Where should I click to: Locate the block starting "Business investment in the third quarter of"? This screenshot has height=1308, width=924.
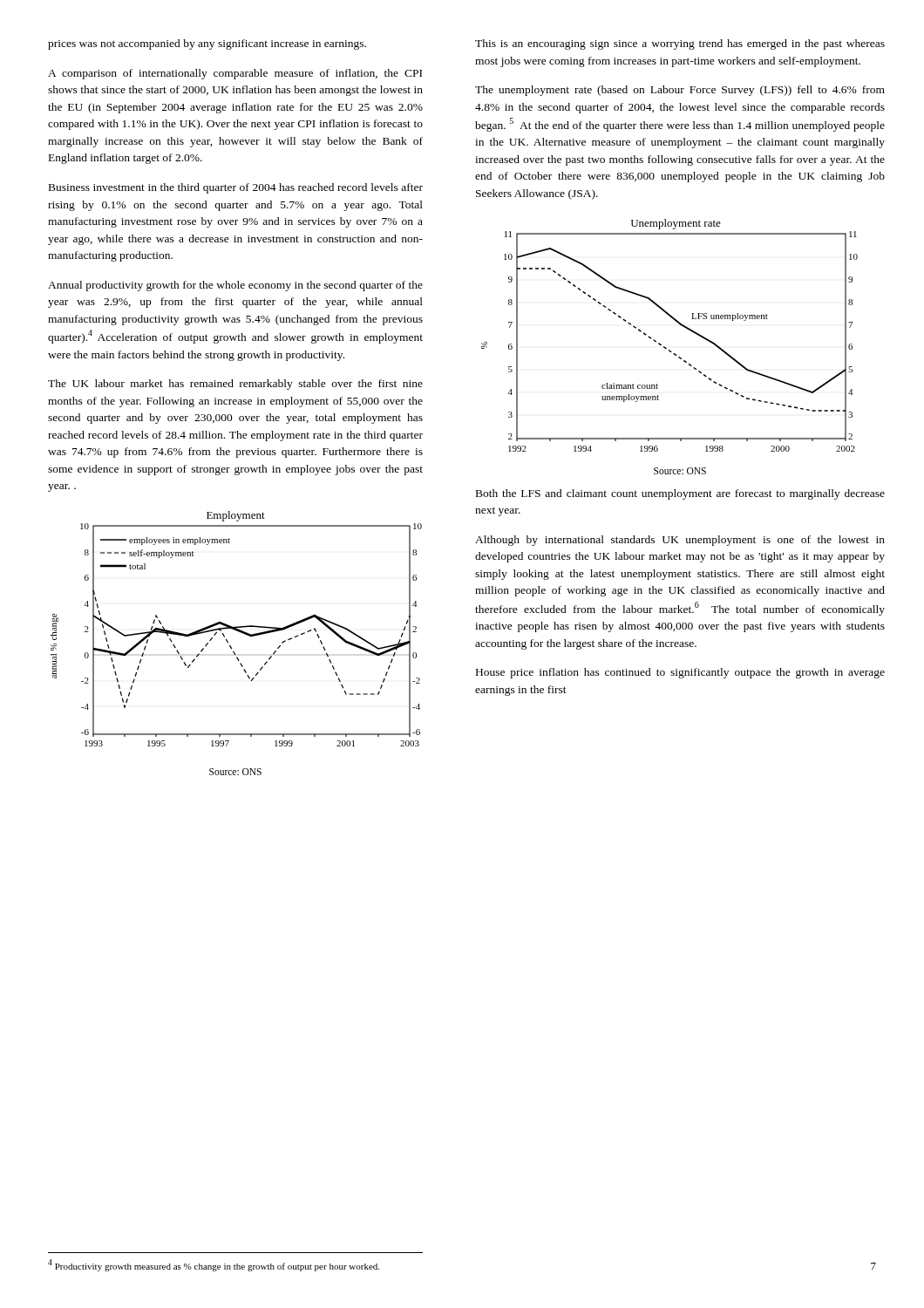point(235,221)
